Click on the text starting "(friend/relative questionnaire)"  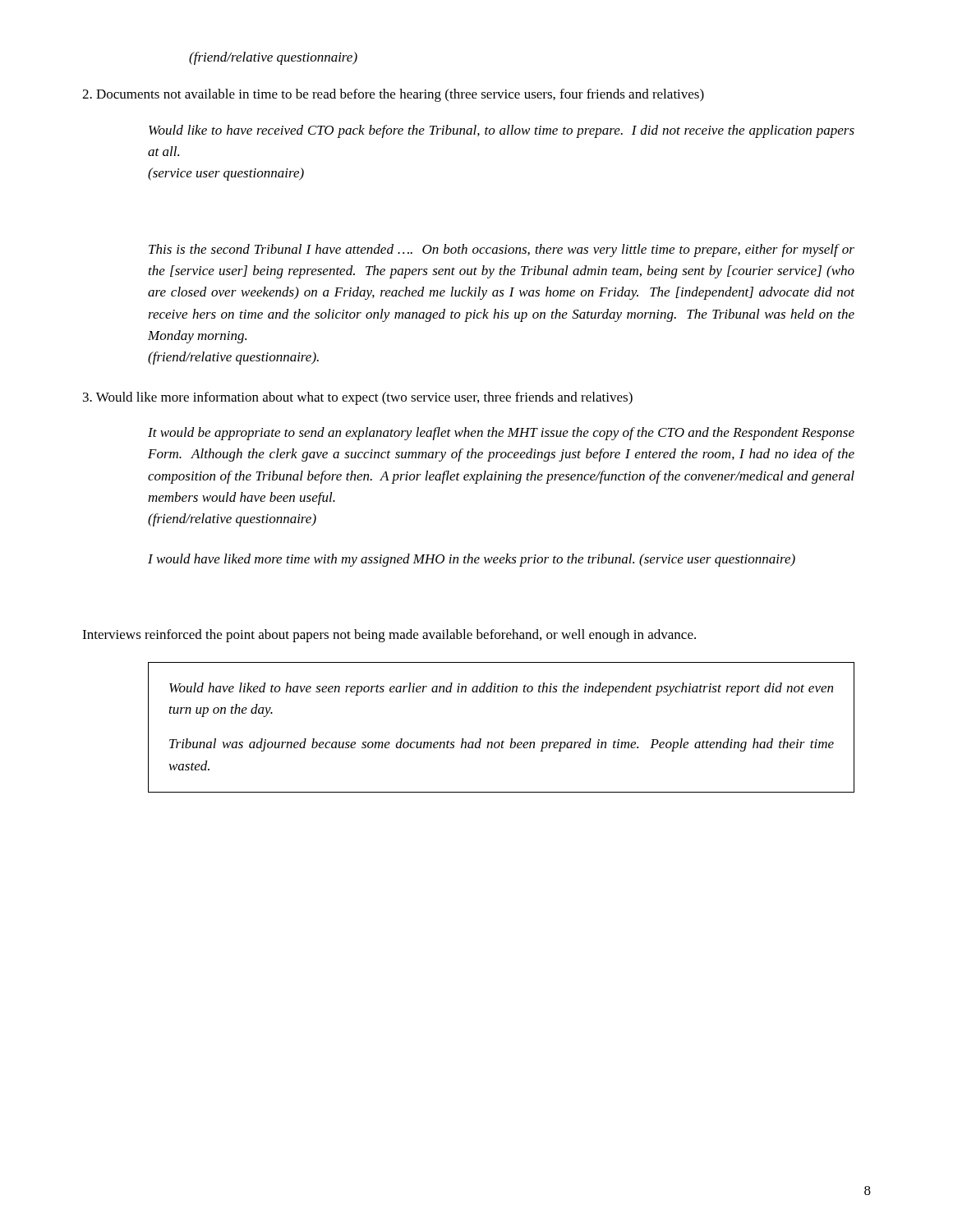point(273,57)
